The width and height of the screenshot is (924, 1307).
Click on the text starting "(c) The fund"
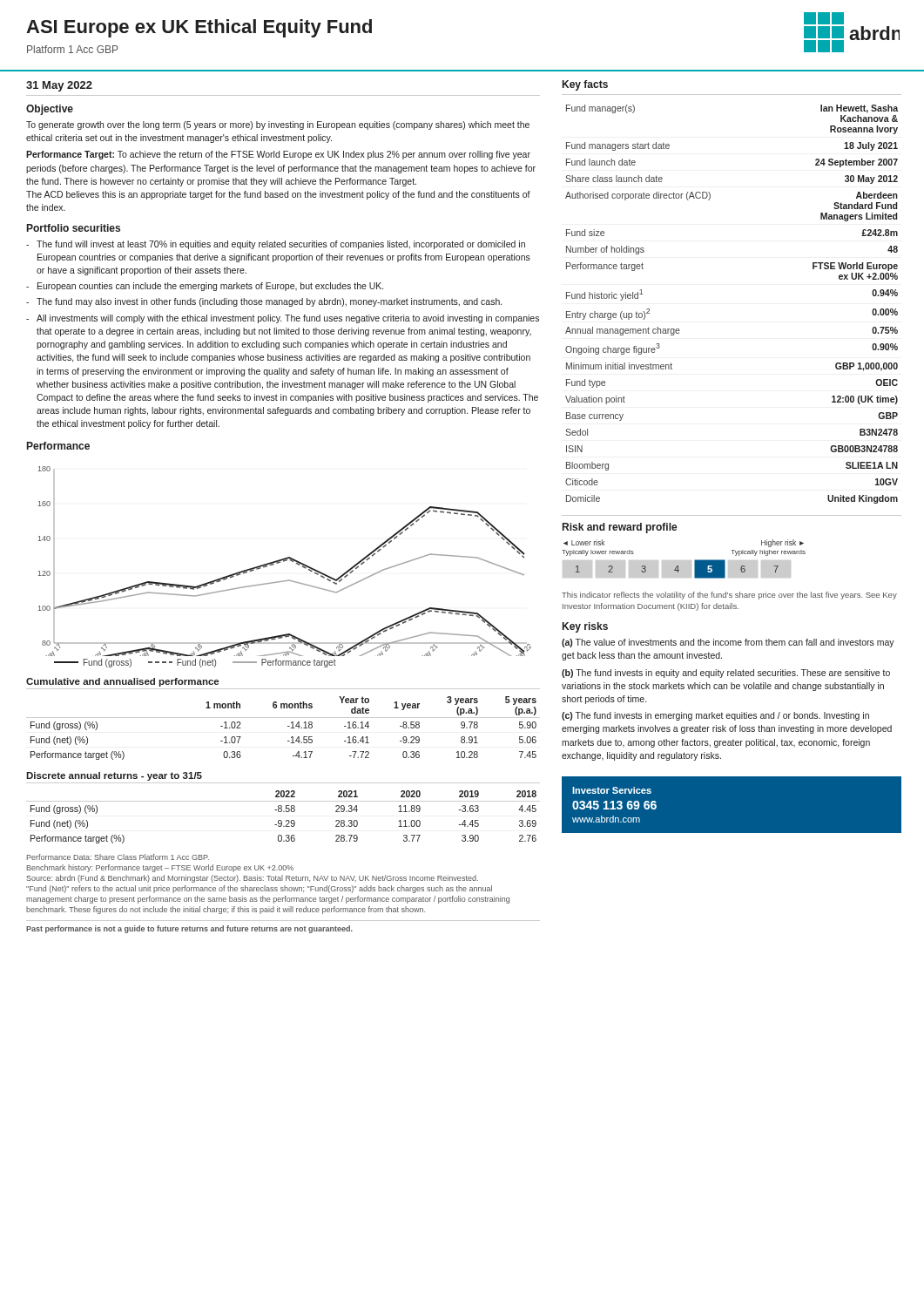click(x=727, y=735)
